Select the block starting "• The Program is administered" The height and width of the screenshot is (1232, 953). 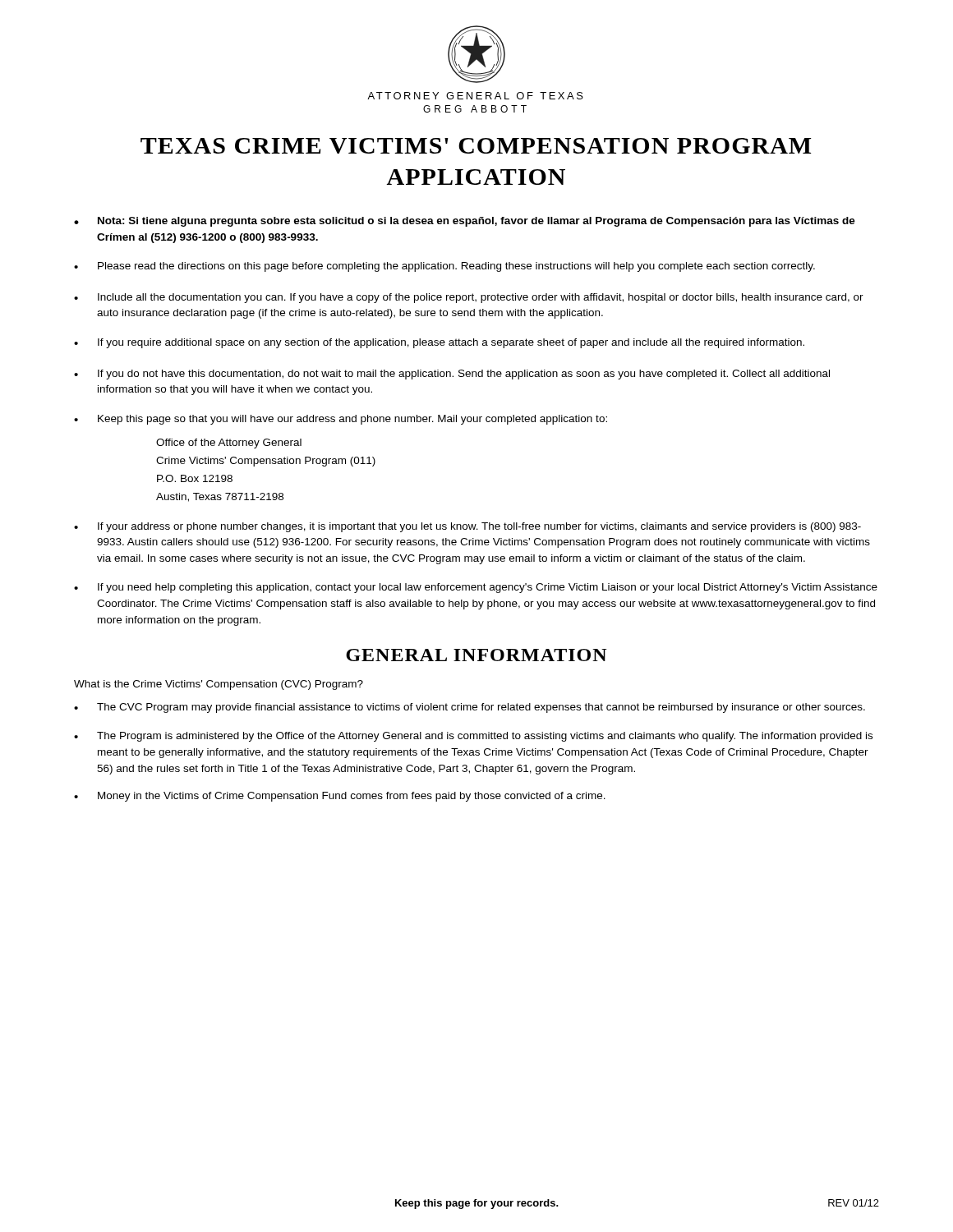coord(476,752)
